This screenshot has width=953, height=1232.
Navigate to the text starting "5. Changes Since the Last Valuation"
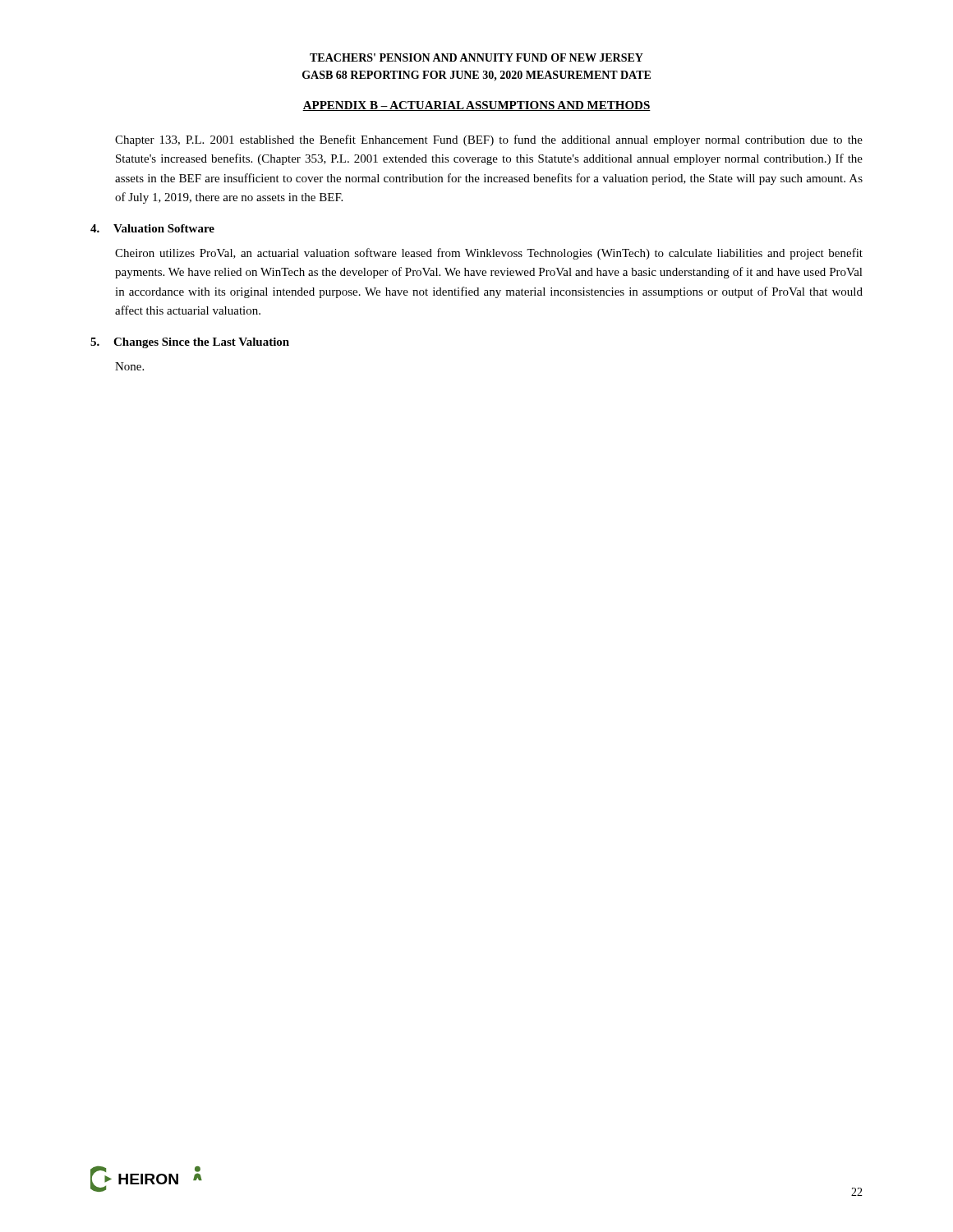click(190, 342)
